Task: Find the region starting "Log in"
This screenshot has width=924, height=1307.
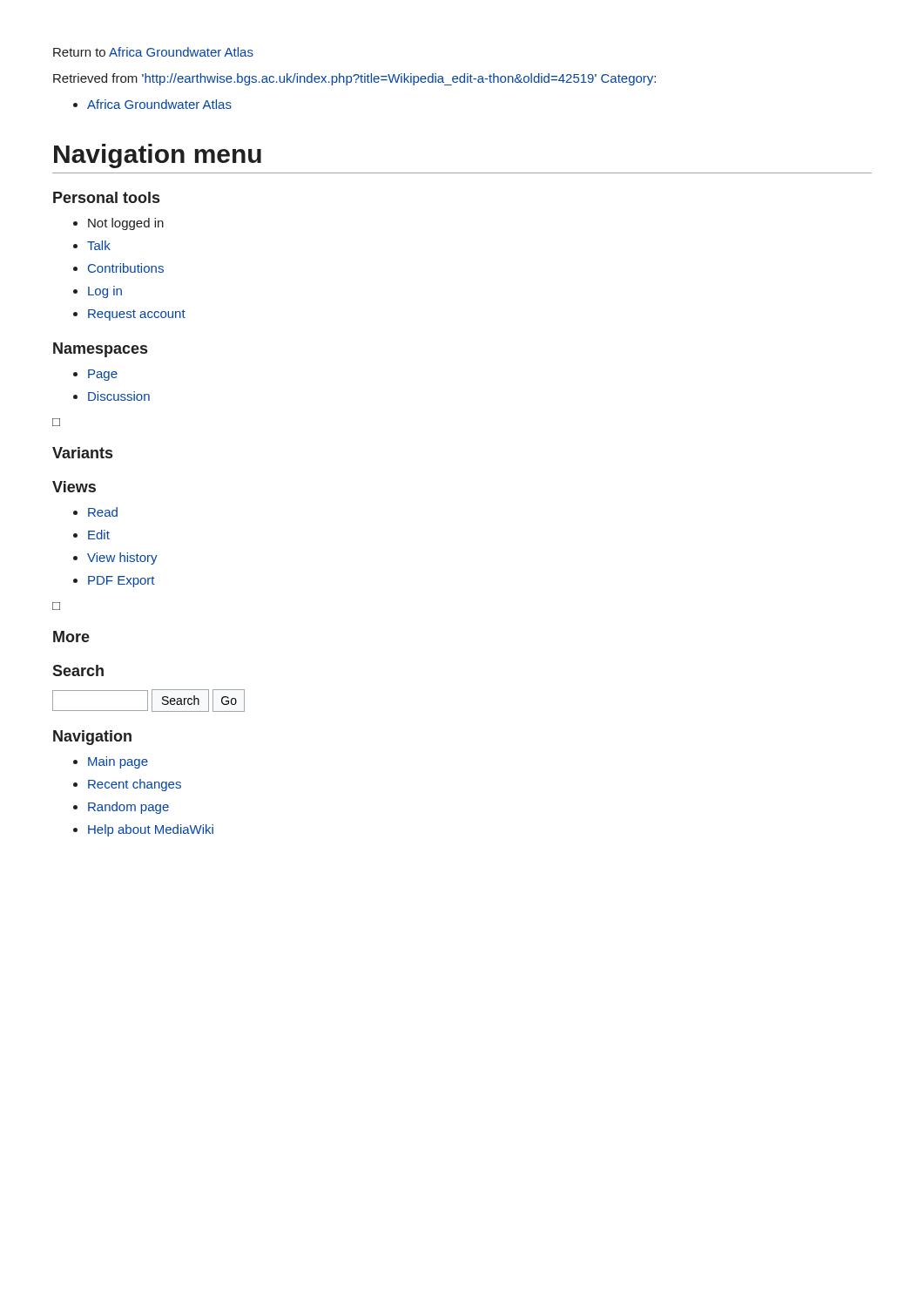Action: coord(105,291)
